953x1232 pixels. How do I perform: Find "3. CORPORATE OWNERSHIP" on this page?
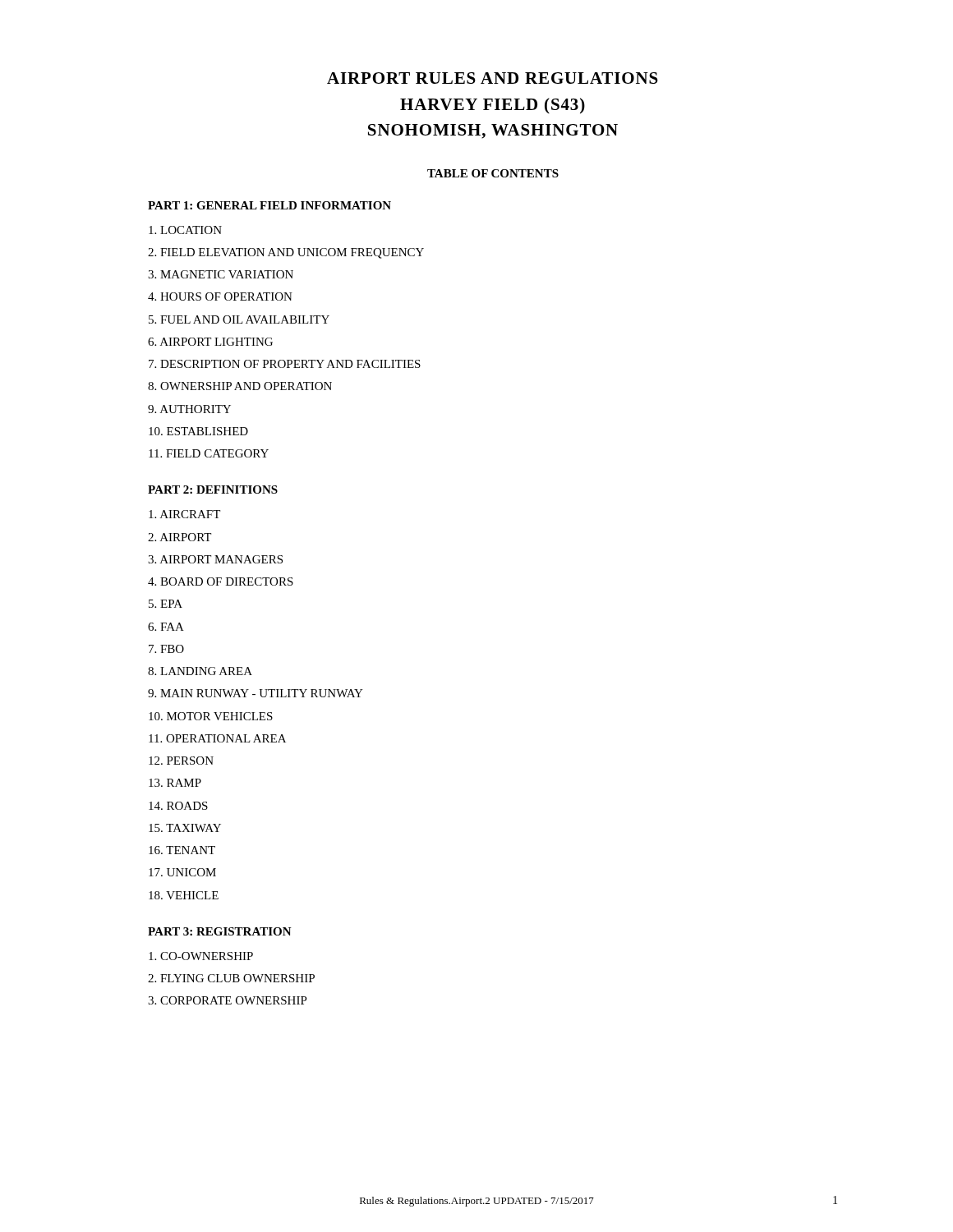point(227,1001)
